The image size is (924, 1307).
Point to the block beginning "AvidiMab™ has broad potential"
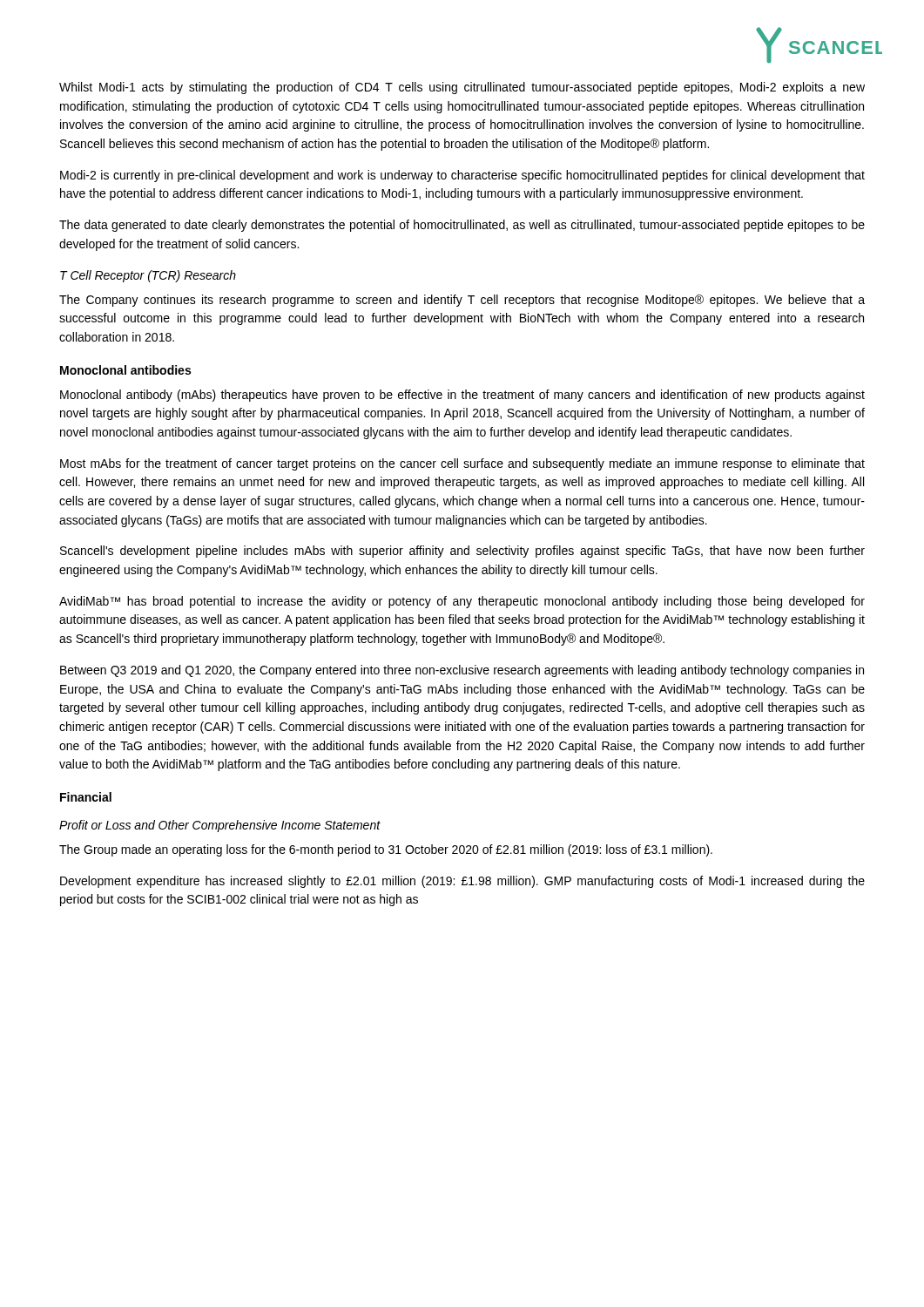pyautogui.click(x=462, y=621)
